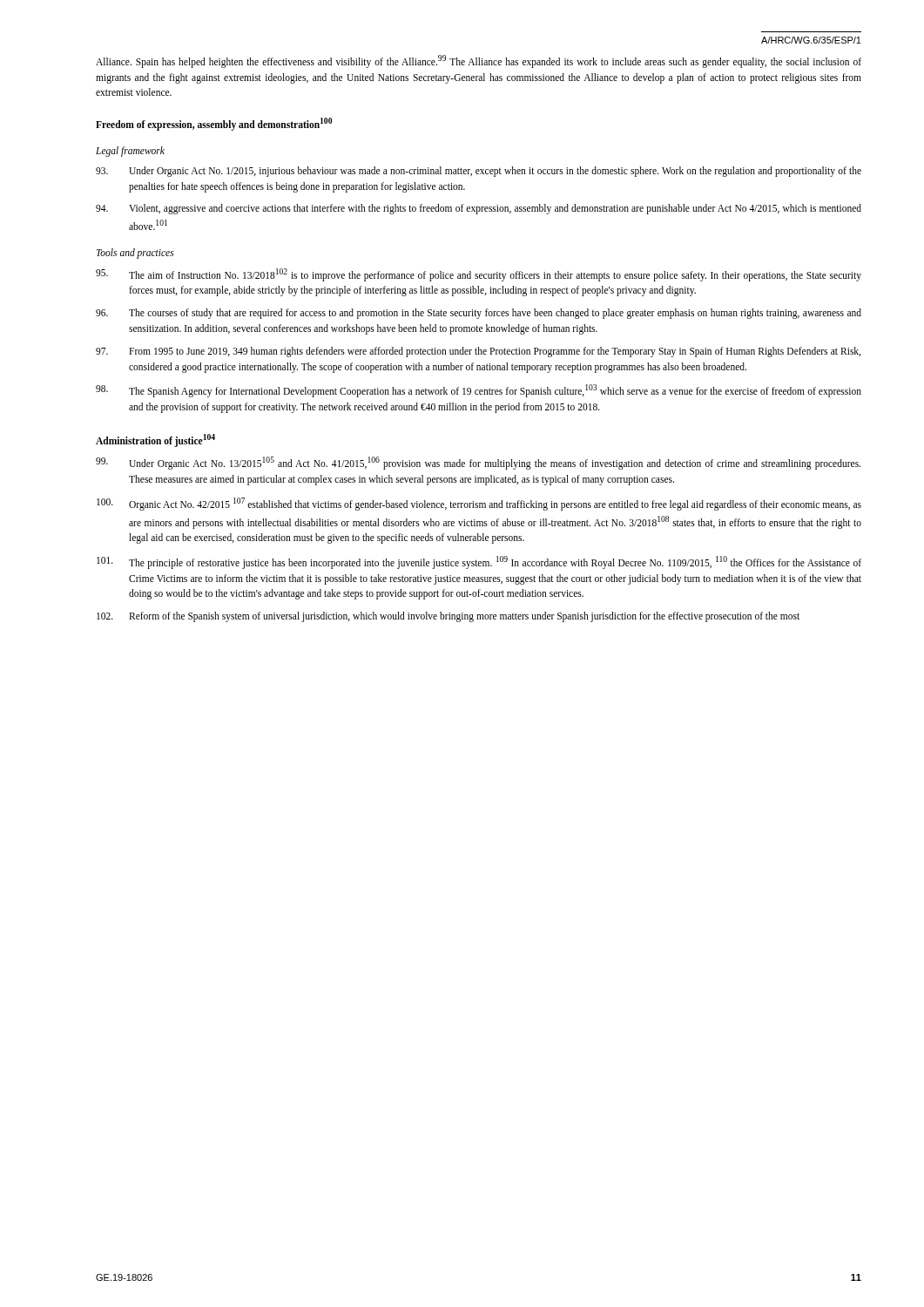Locate the text block starting "Alliance. Spain has helped heighten the effectiveness and"

(x=479, y=76)
